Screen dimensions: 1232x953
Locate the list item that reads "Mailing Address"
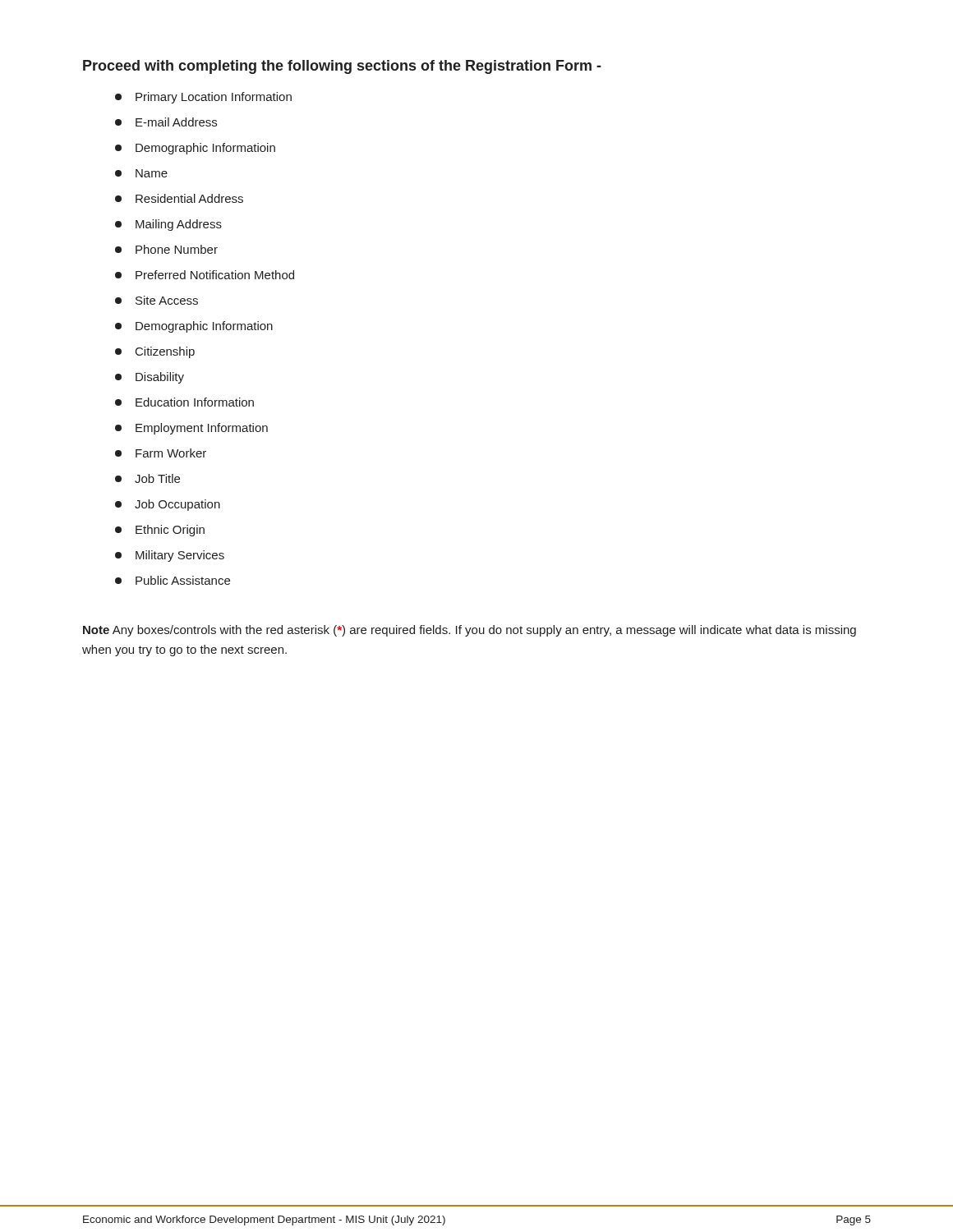[x=168, y=224]
